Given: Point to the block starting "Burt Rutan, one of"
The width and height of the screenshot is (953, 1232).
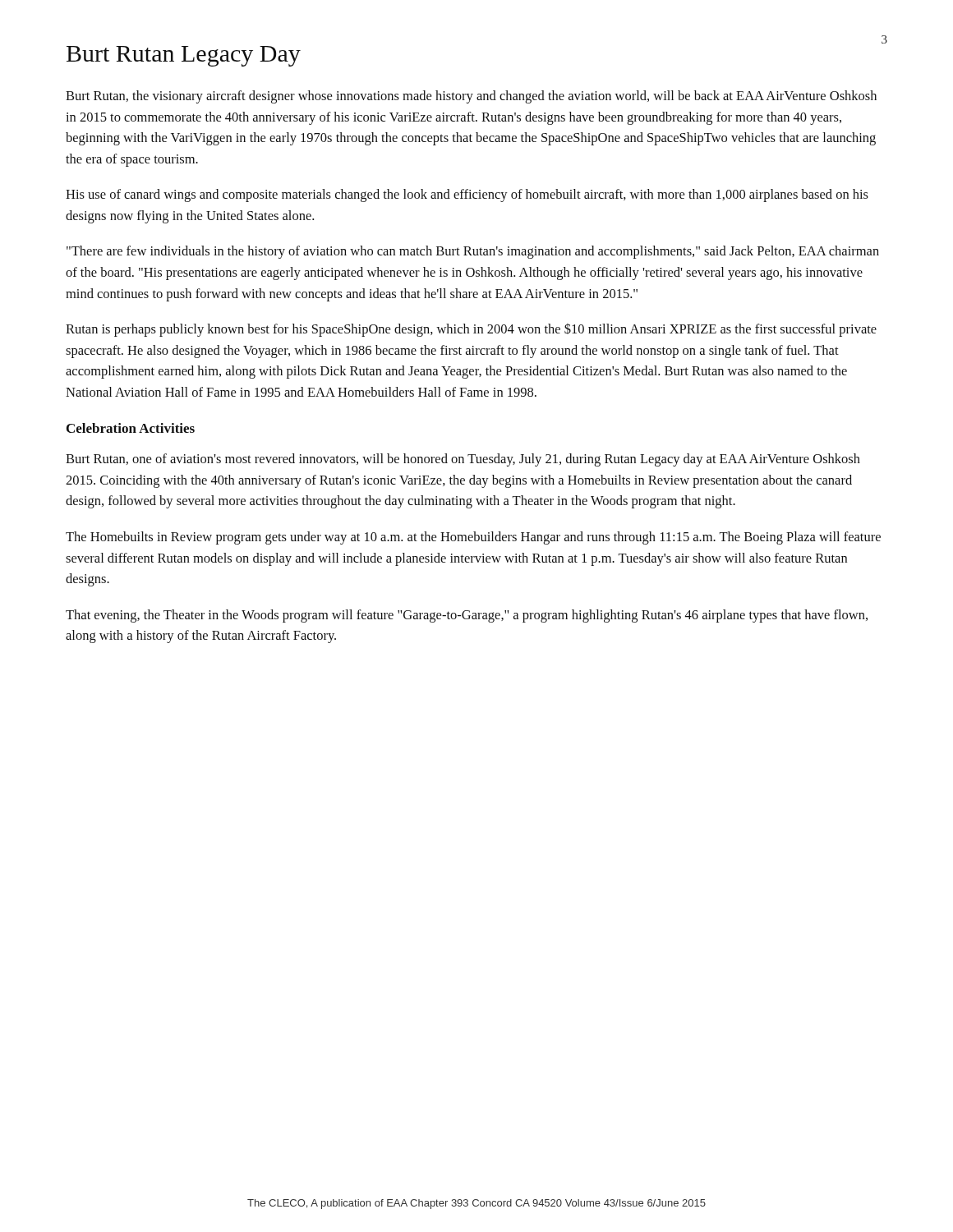Looking at the screenshot, I should coord(463,480).
